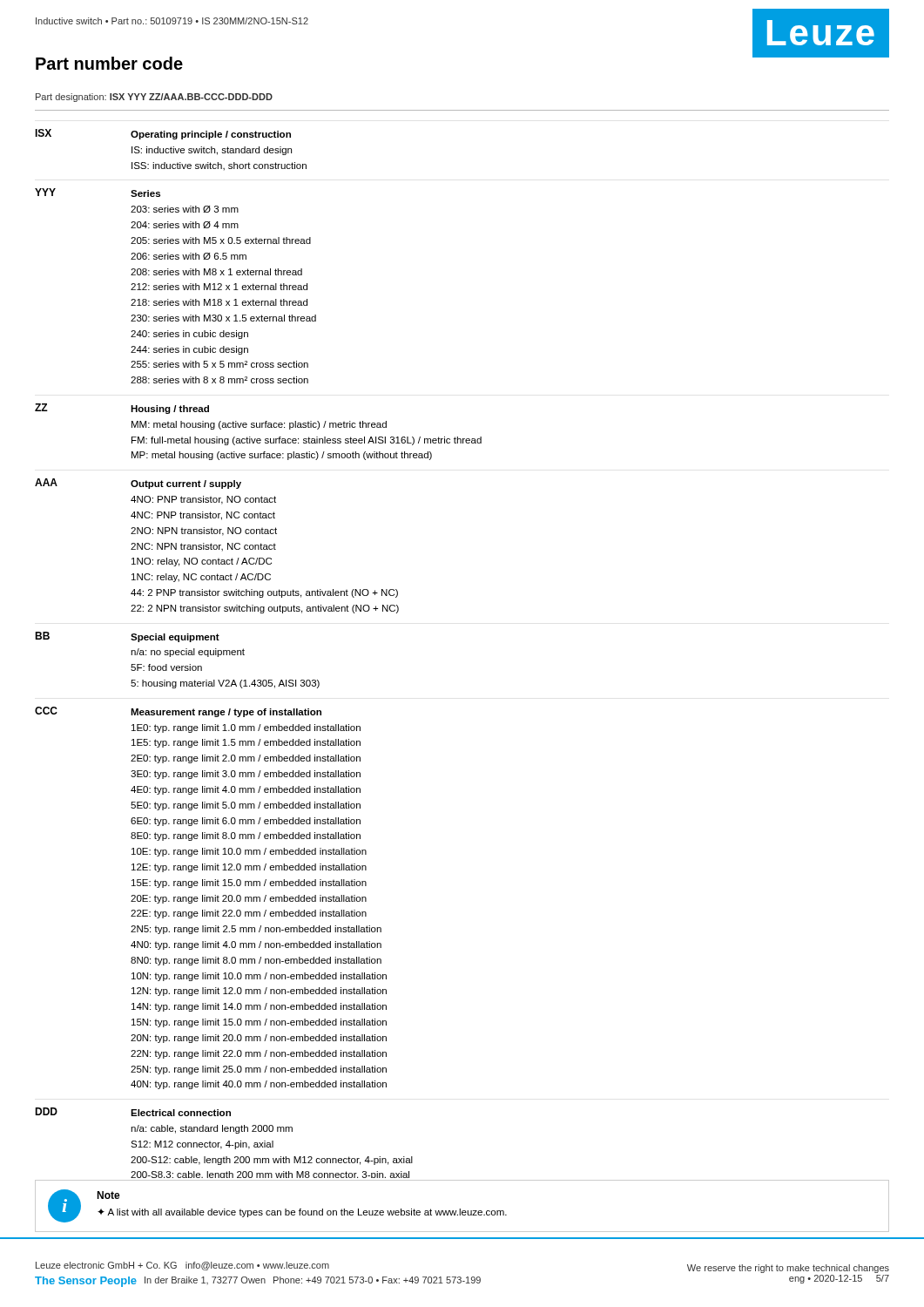Select the passage starting "Part designation: ISX"
924x1307 pixels.
(x=154, y=97)
